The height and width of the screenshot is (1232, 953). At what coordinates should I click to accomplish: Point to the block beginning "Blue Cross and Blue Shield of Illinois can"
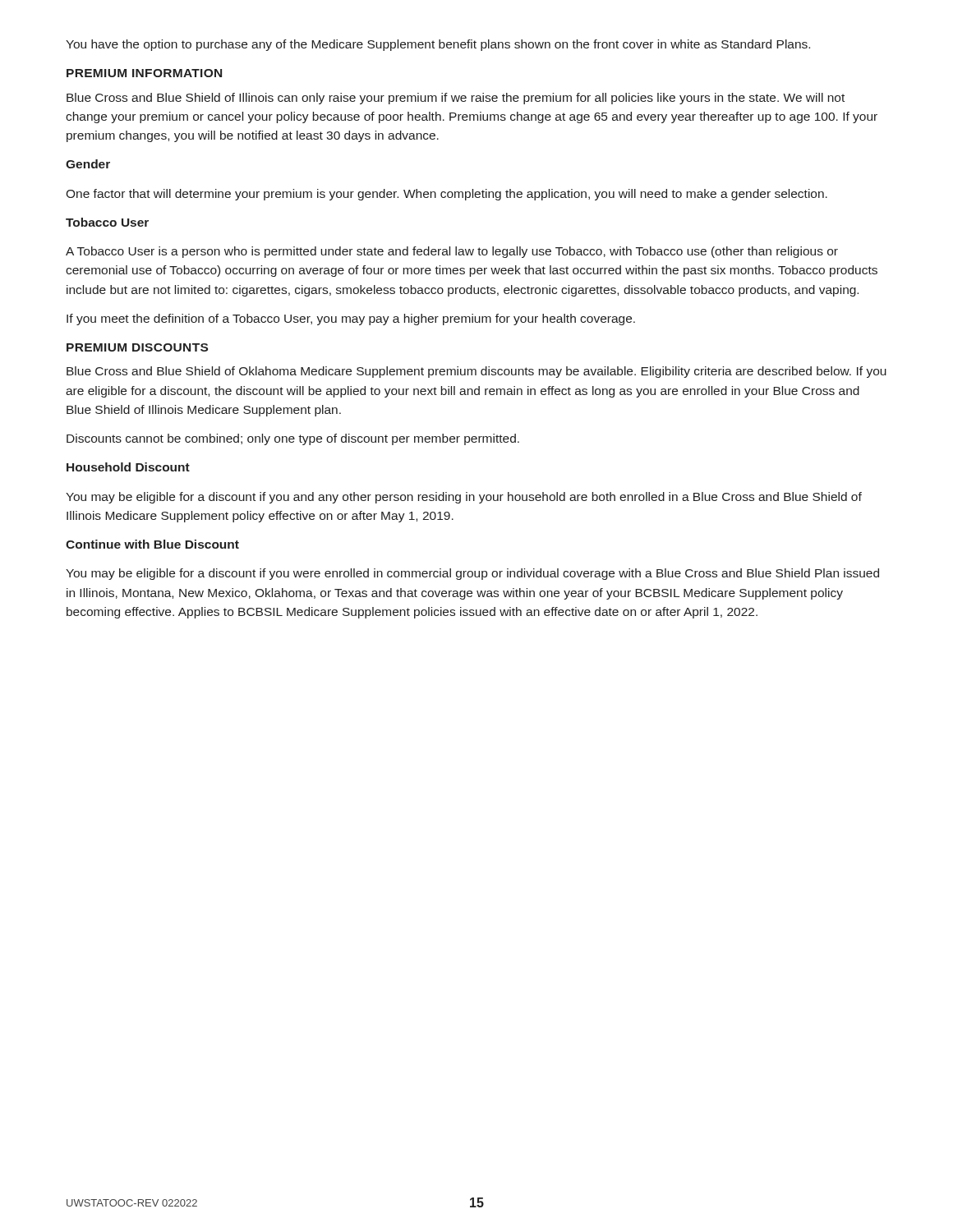click(476, 116)
